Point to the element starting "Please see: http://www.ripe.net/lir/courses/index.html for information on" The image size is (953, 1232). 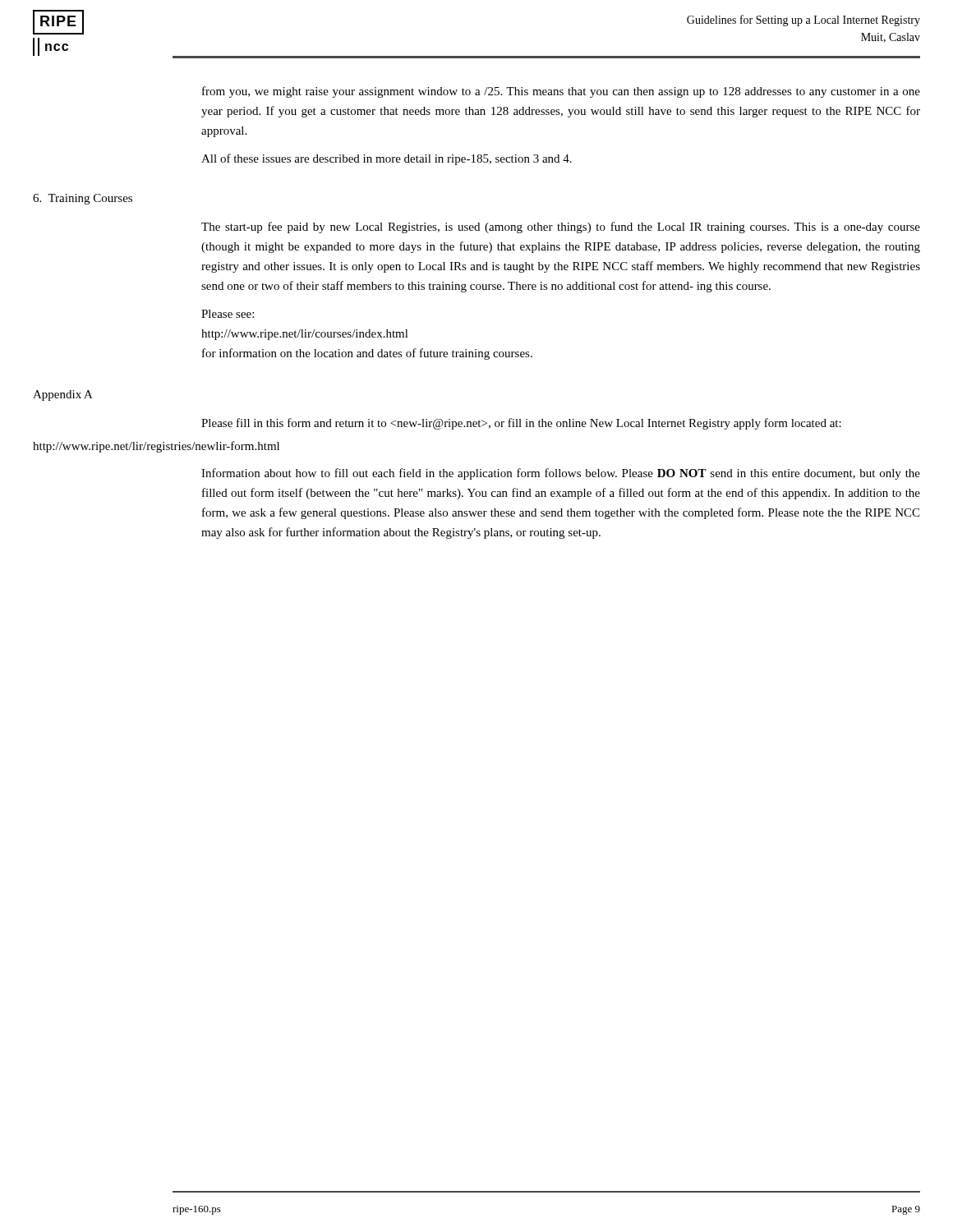coord(367,333)
